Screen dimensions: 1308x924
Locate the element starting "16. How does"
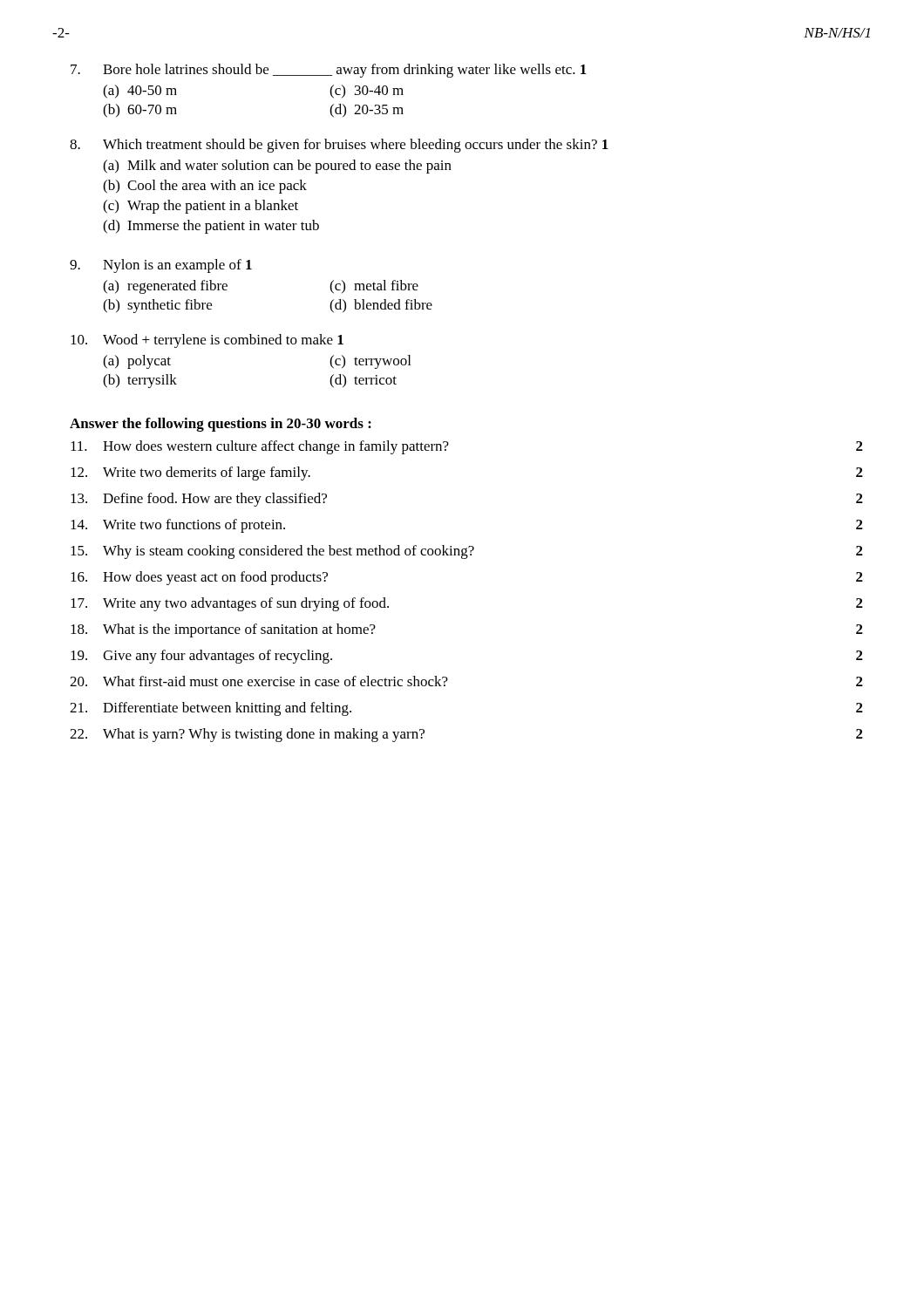[212, 576]
